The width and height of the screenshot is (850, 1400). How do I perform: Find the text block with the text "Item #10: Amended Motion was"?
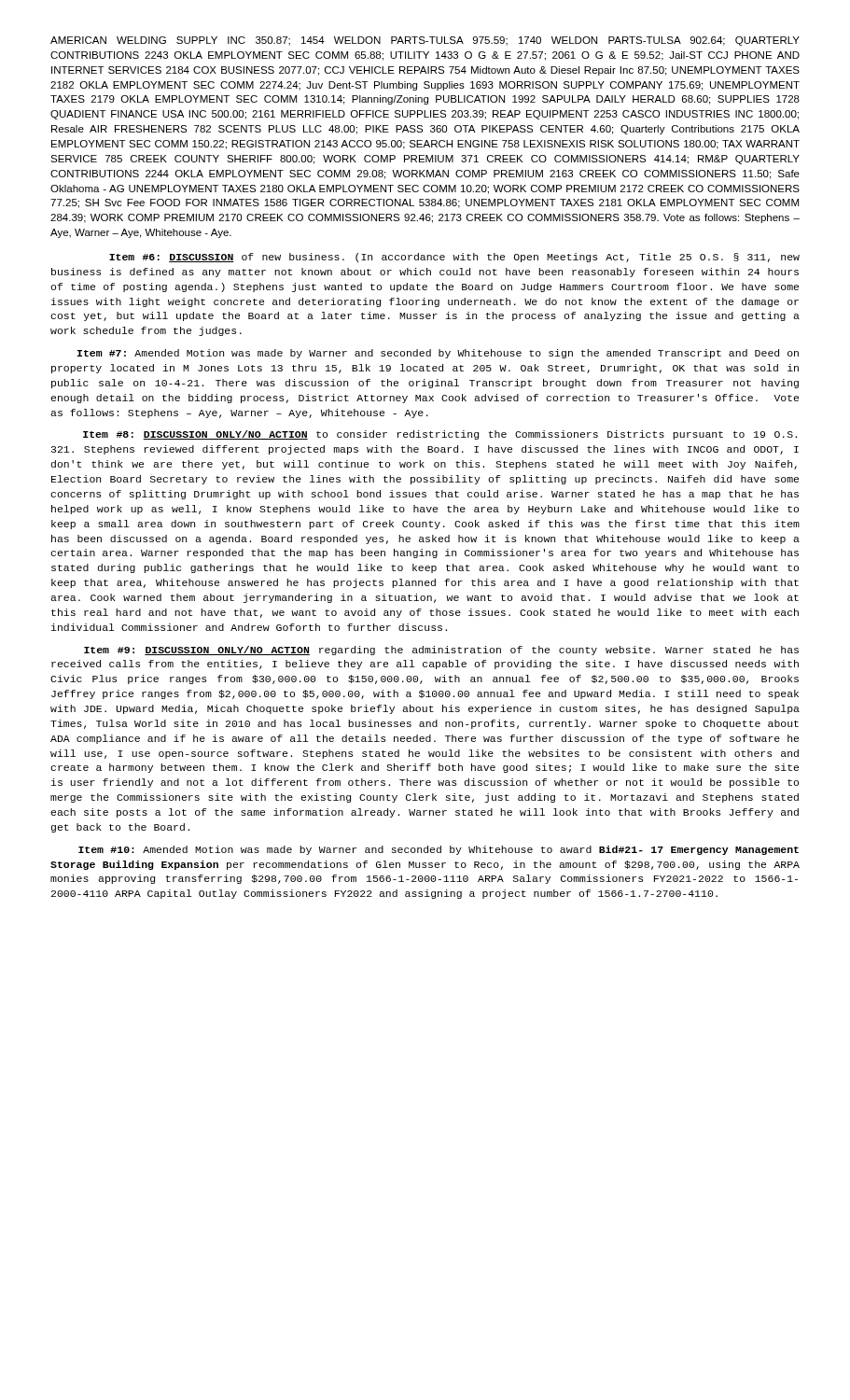[x=425, y=872]
